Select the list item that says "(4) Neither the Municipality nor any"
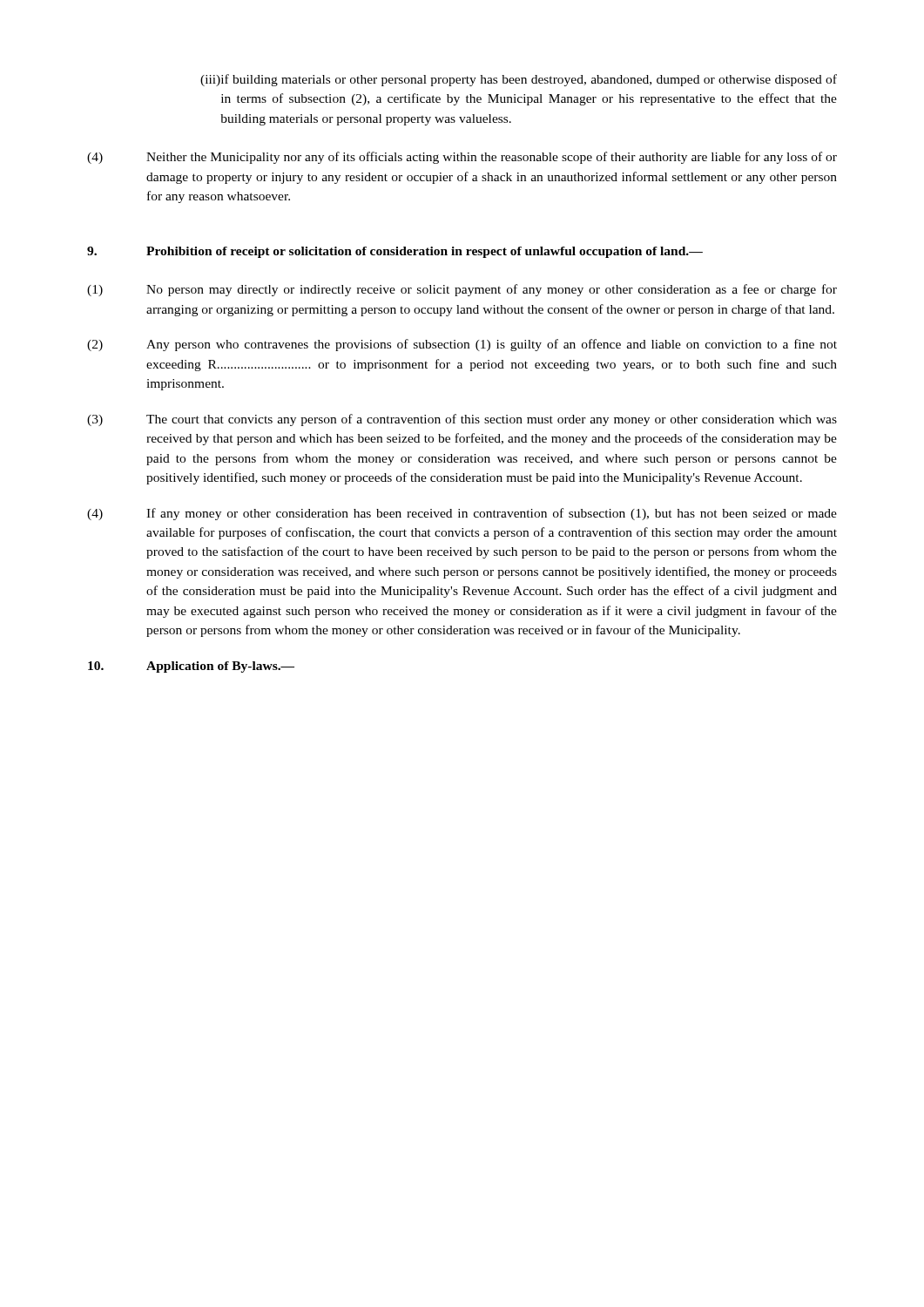Image resolution: width=924 pixels, height=1307 pixels. 462,177
